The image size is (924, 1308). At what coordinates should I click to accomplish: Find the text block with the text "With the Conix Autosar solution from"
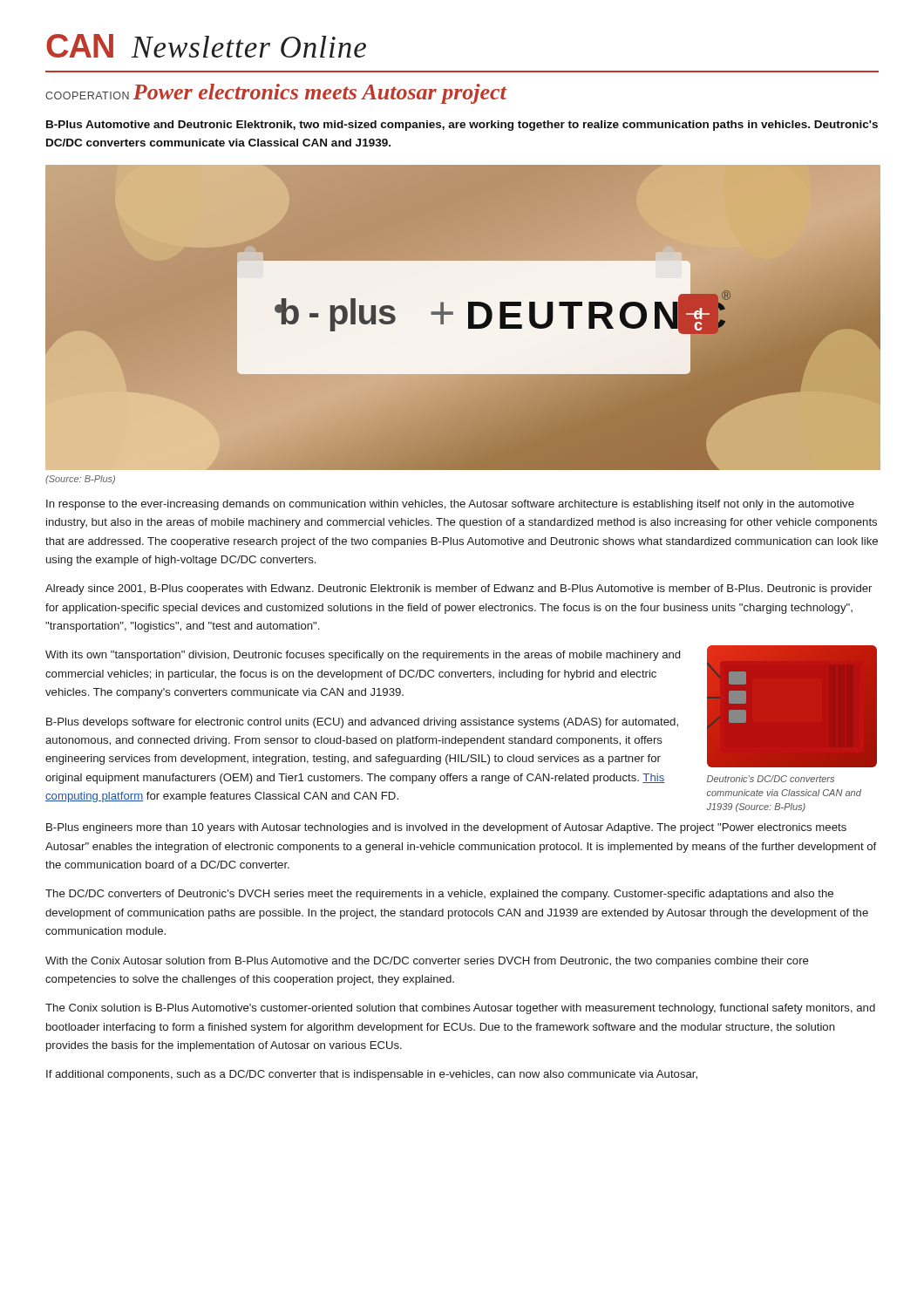pos(427,969)
